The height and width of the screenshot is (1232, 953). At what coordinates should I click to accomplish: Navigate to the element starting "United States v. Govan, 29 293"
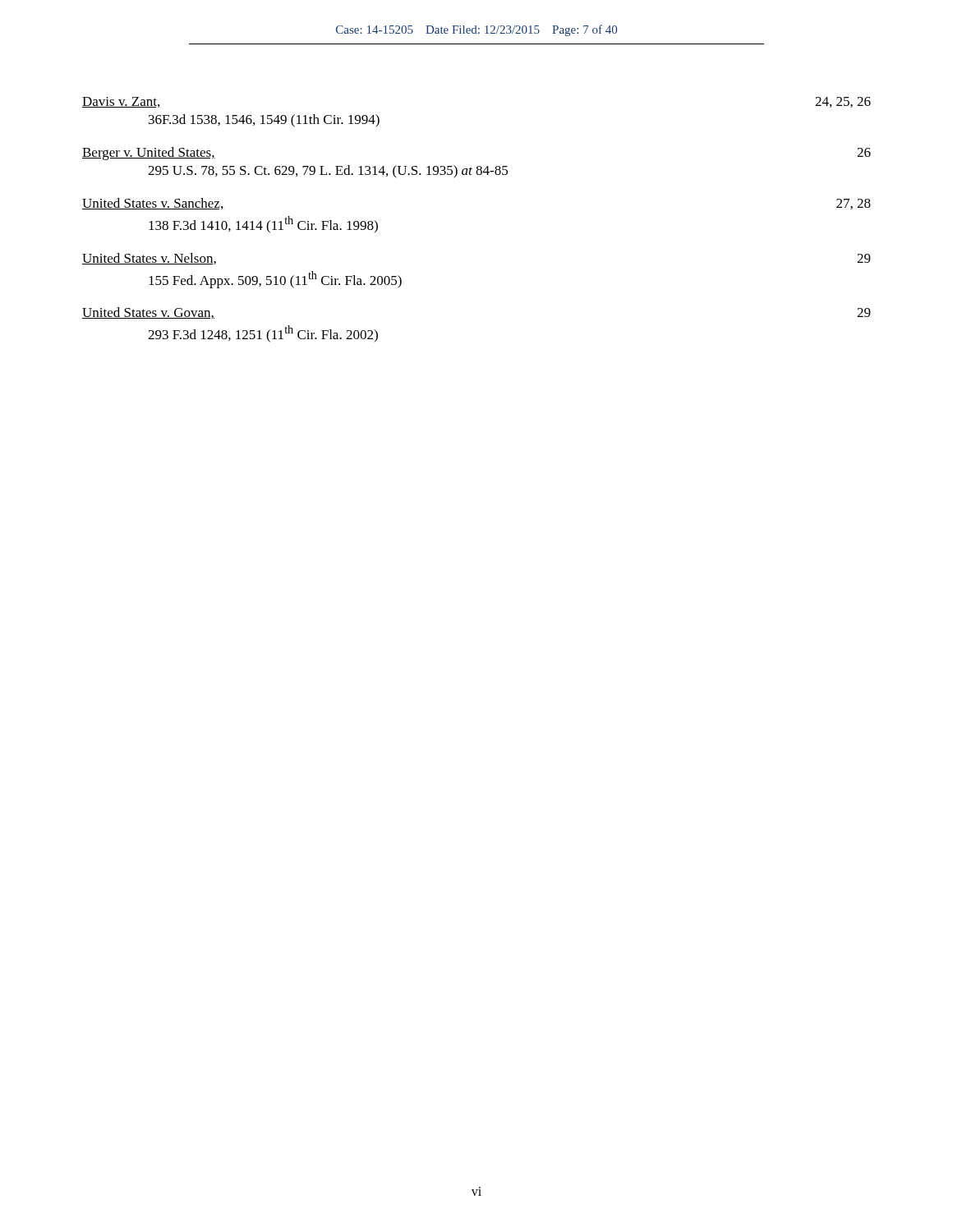[x=147, y=313]
